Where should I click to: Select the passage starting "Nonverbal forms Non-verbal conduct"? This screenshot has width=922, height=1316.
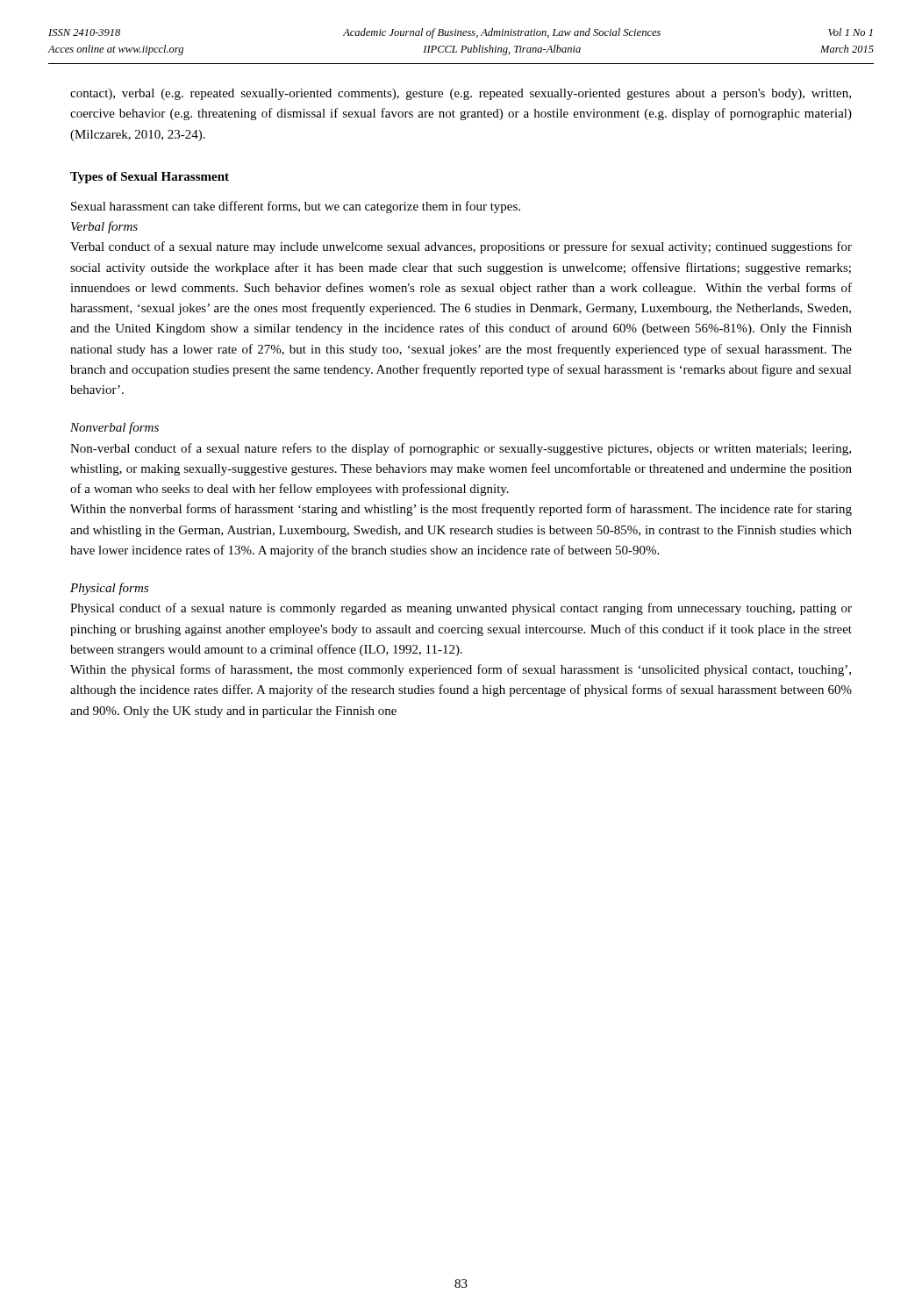coord(461,489)
